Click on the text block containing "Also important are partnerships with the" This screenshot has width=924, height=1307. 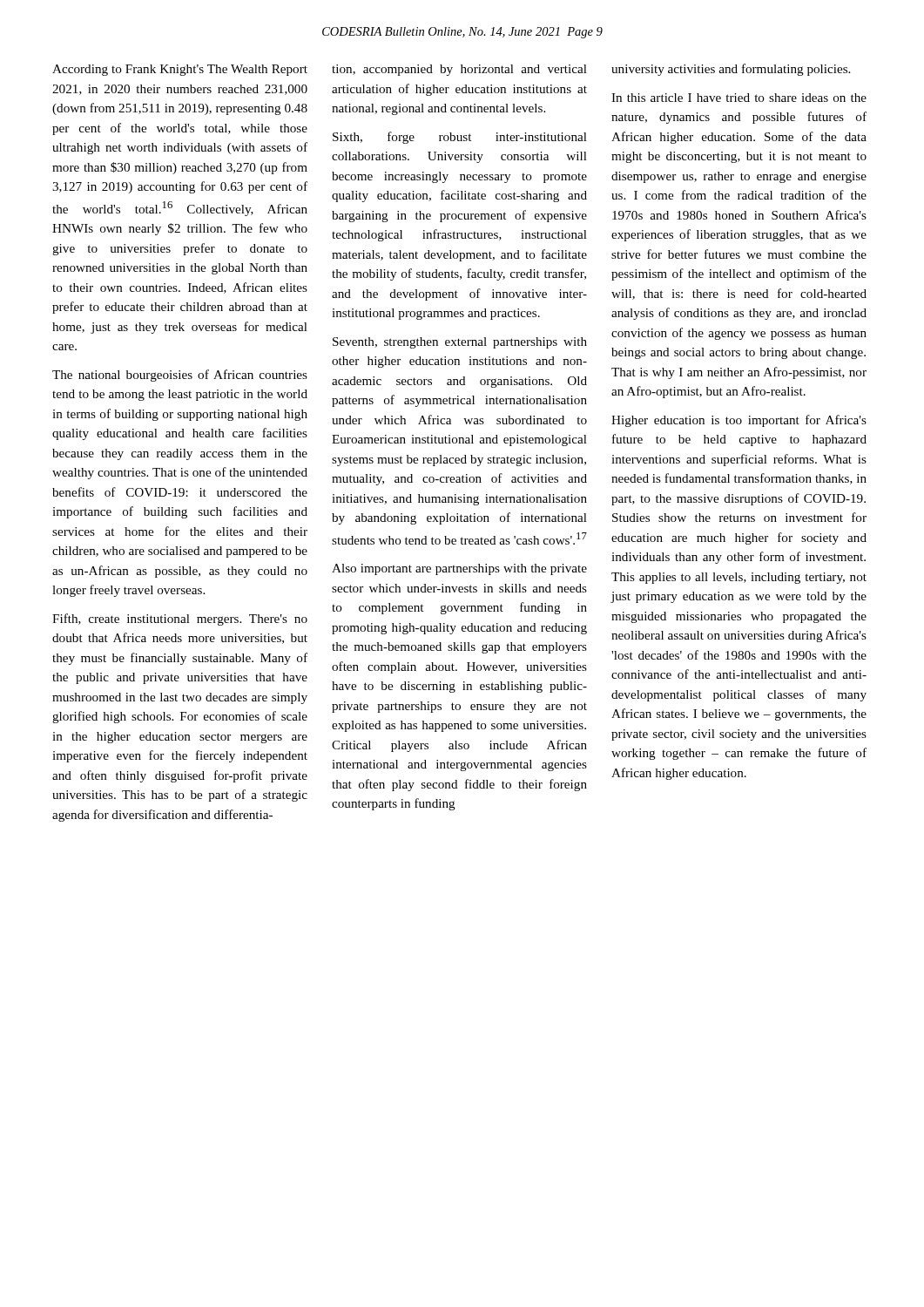(459, 686)
